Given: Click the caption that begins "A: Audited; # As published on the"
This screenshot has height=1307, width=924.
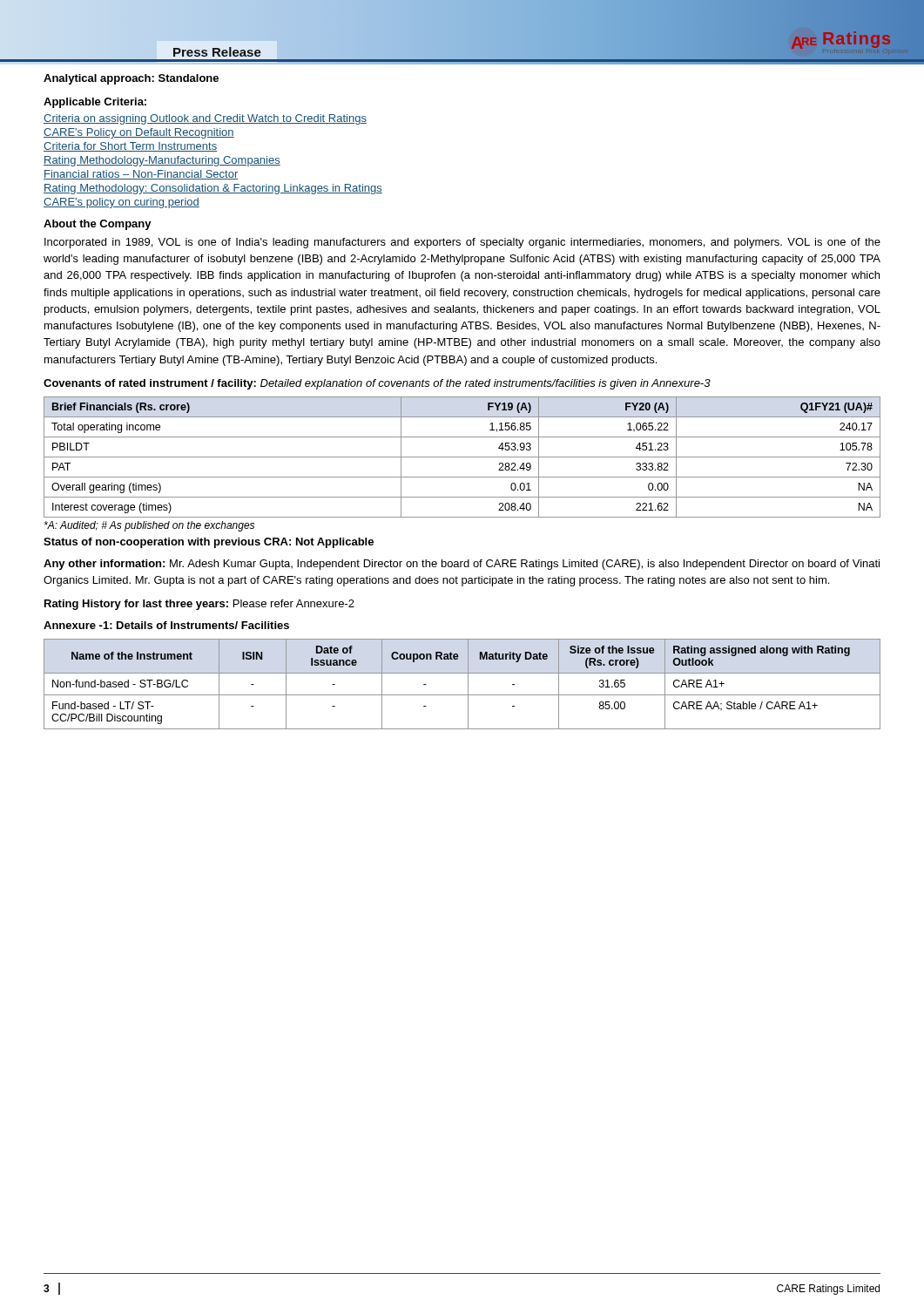Looking at the screenshot, I should [149, 525].
